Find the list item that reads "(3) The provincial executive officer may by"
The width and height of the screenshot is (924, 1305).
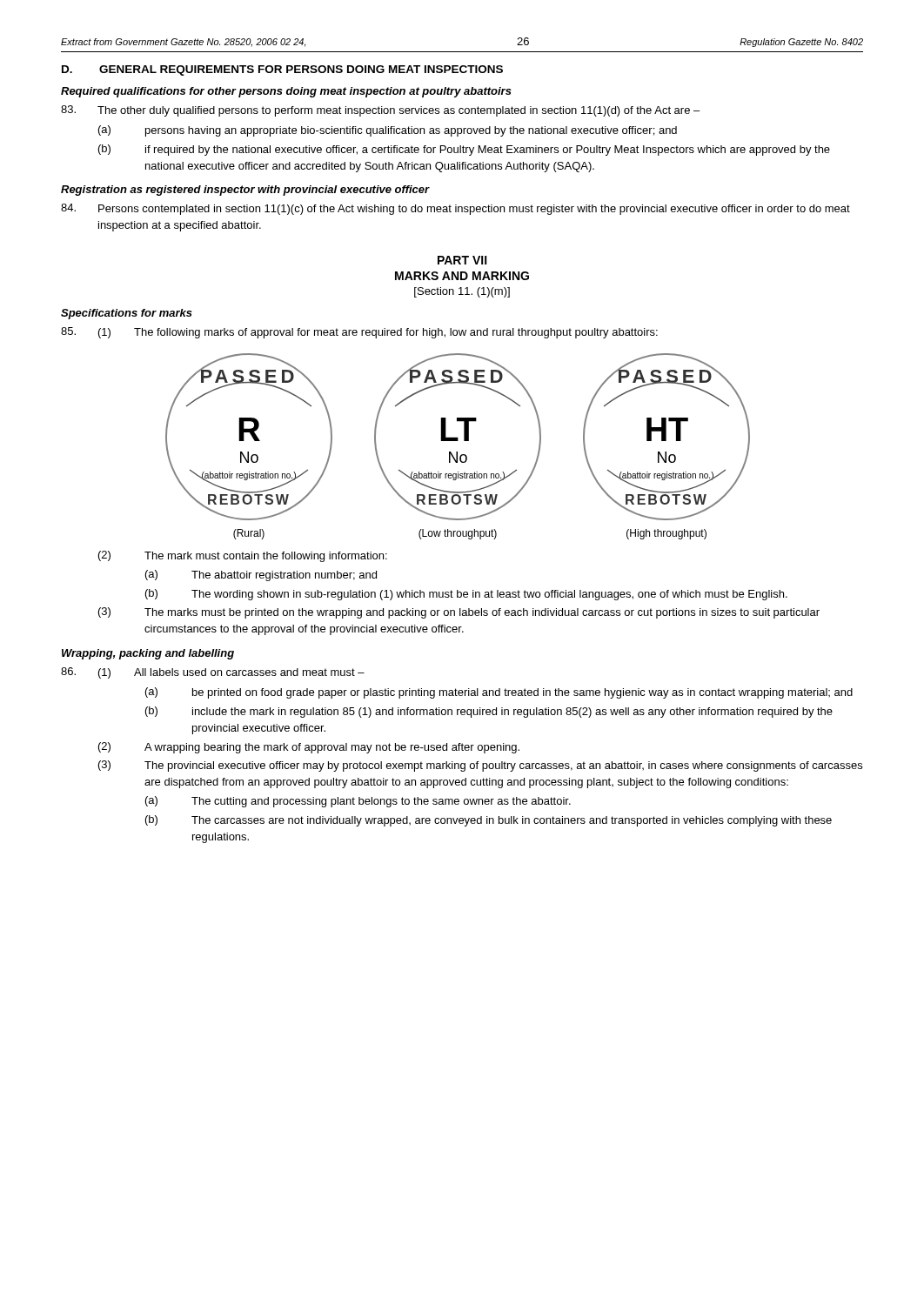[x=480, y=802]
